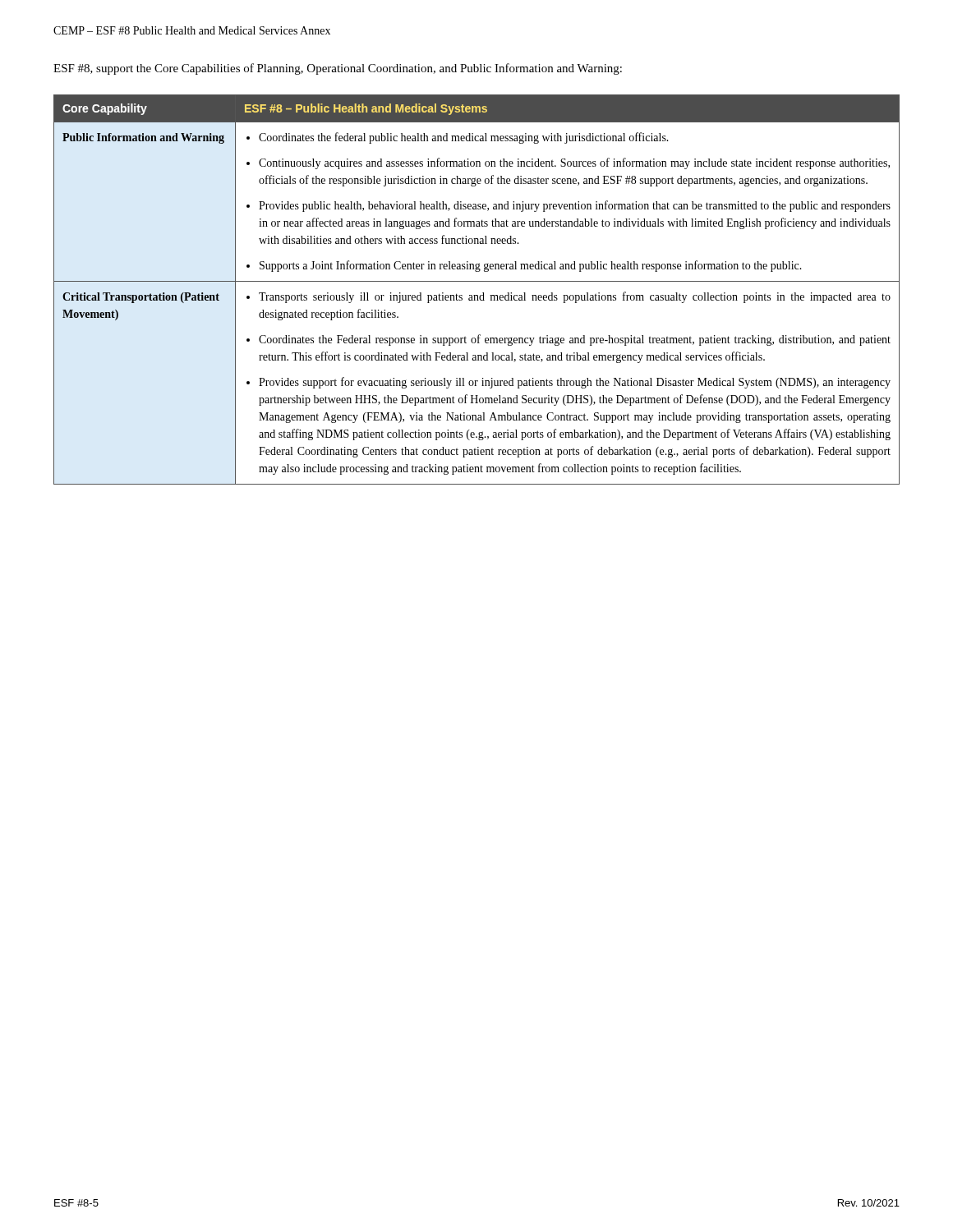Find the table that mentions "Coordinates the federal public health"
Viewport: 953px width, 1232px height.
pyautogui.click(x=476, y=289)
